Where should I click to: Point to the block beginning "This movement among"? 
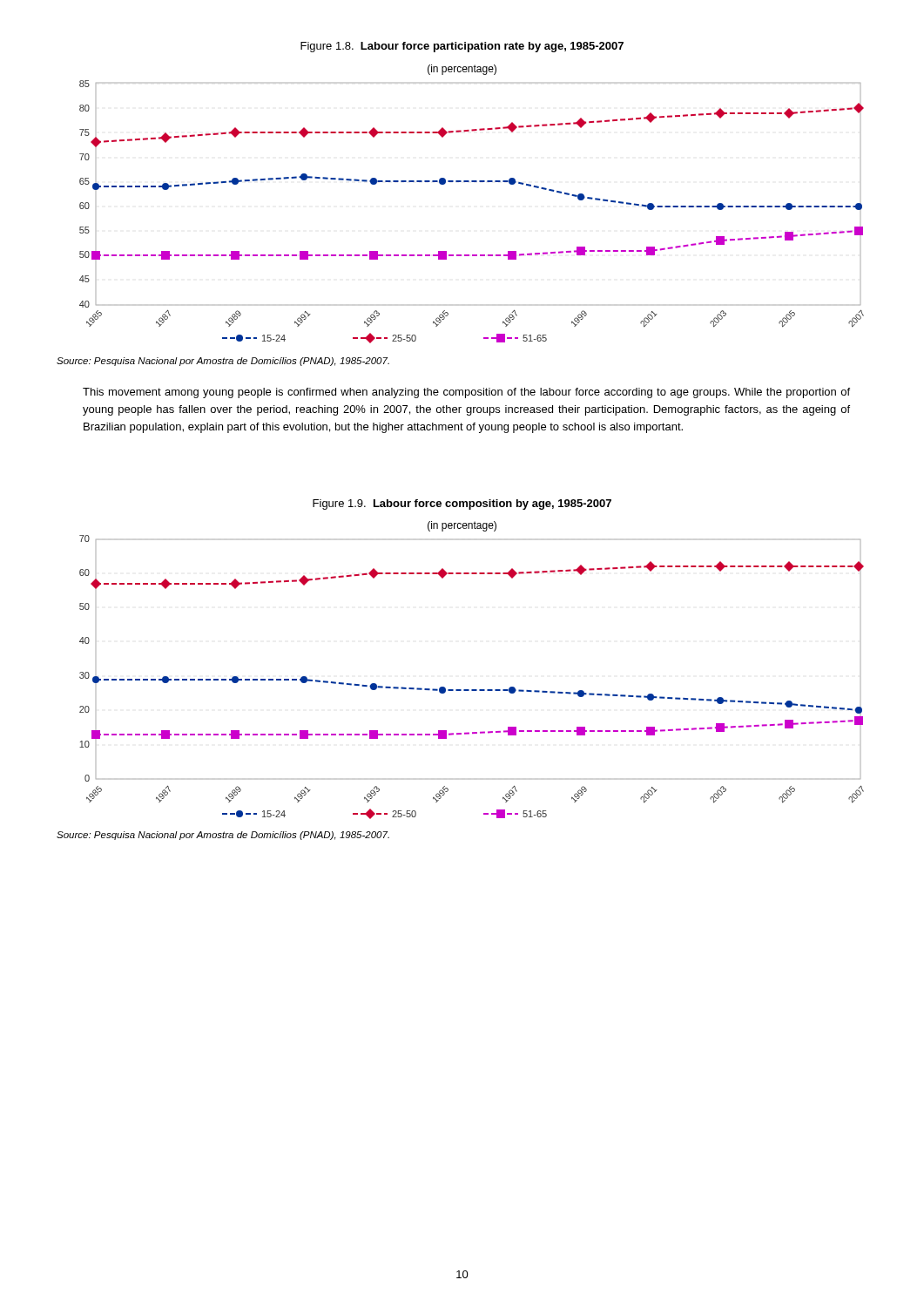(466, 409)
